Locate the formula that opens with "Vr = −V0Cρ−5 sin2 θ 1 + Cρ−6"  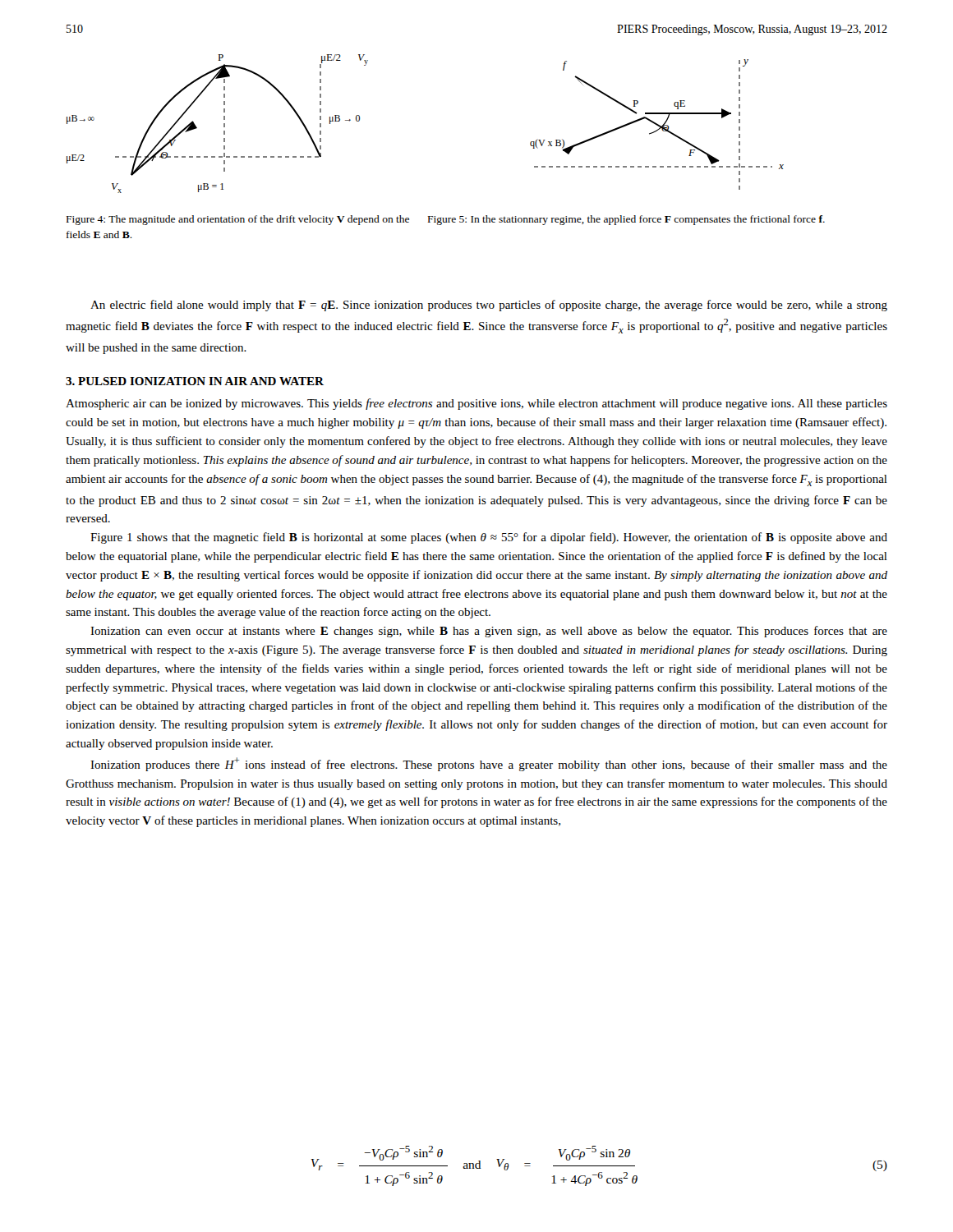599,1164
